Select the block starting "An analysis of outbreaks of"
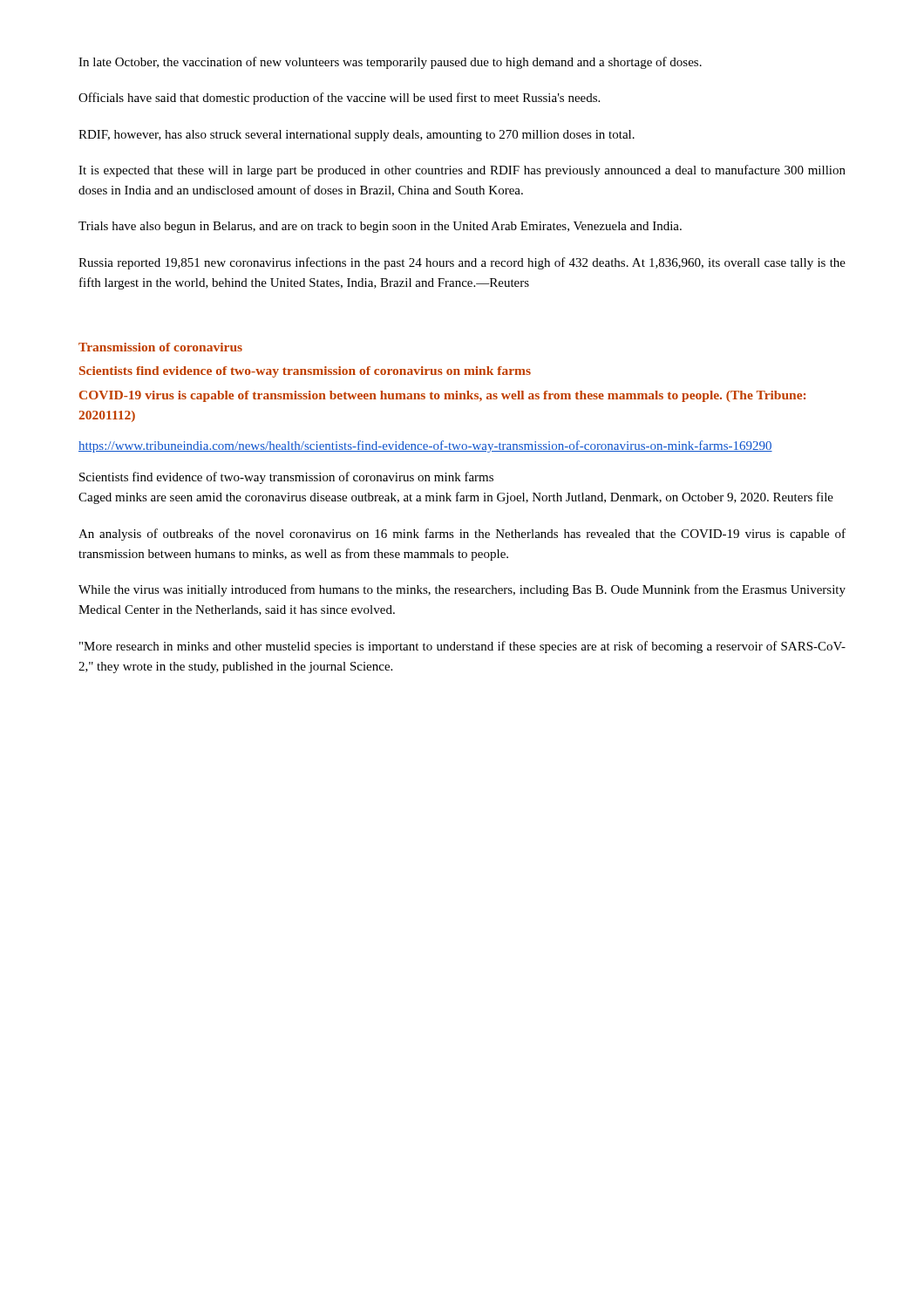 coord(462,543)
